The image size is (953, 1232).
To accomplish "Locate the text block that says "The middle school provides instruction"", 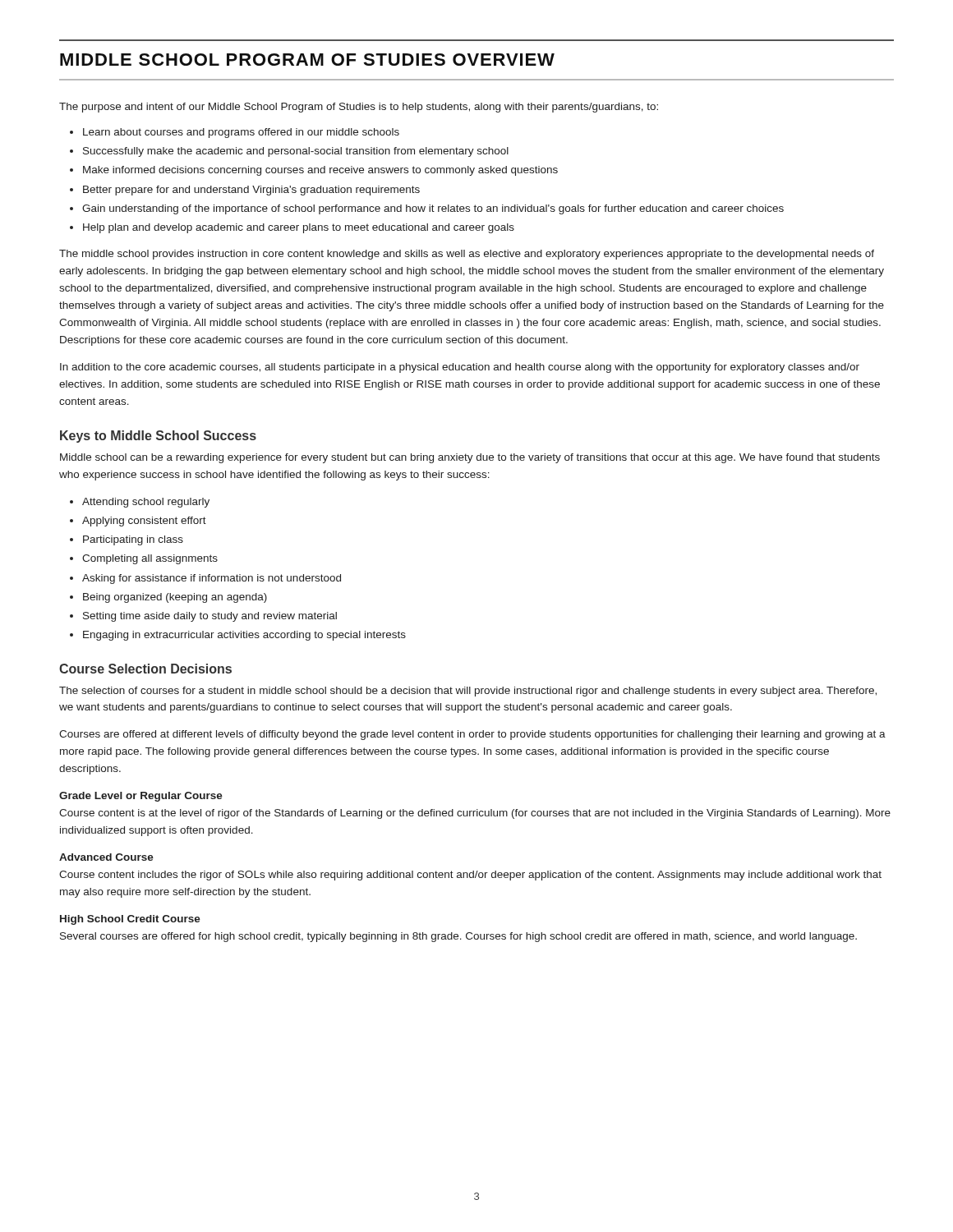I will point(472,297).
